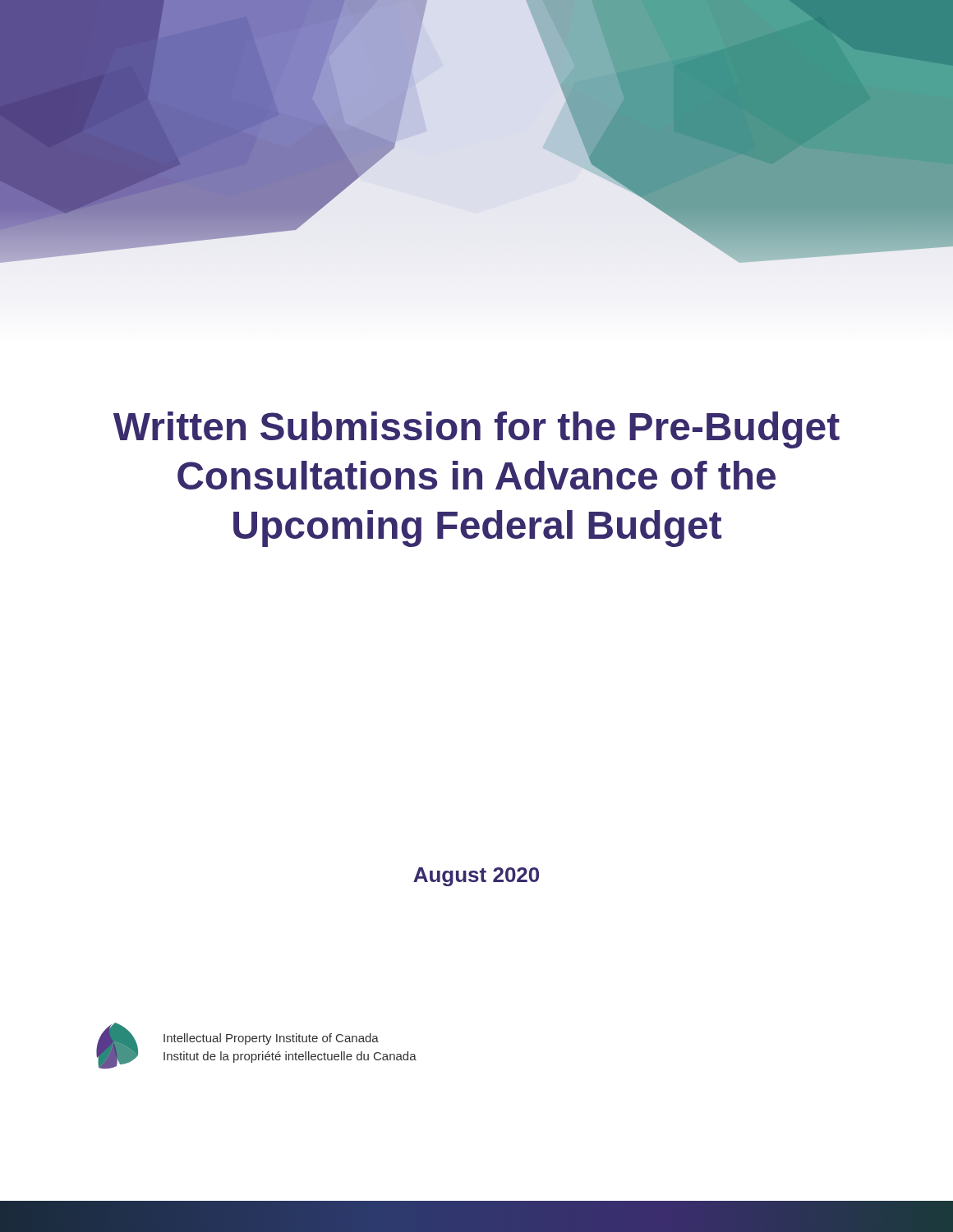Screen dimensions: 1232x953
Task: Find the logo
Action: point(249,1047)
